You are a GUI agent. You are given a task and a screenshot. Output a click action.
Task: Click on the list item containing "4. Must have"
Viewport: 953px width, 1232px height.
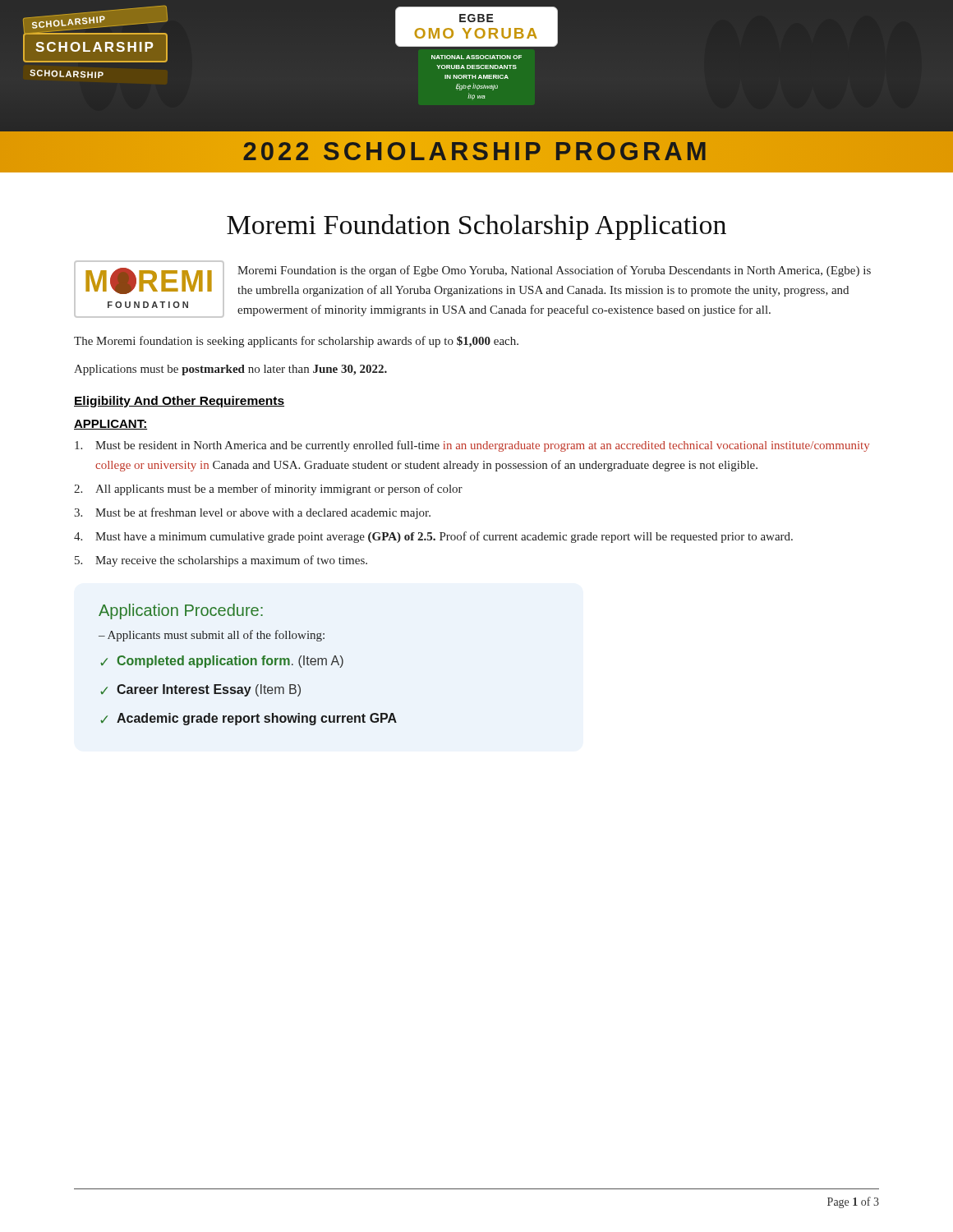434,536
